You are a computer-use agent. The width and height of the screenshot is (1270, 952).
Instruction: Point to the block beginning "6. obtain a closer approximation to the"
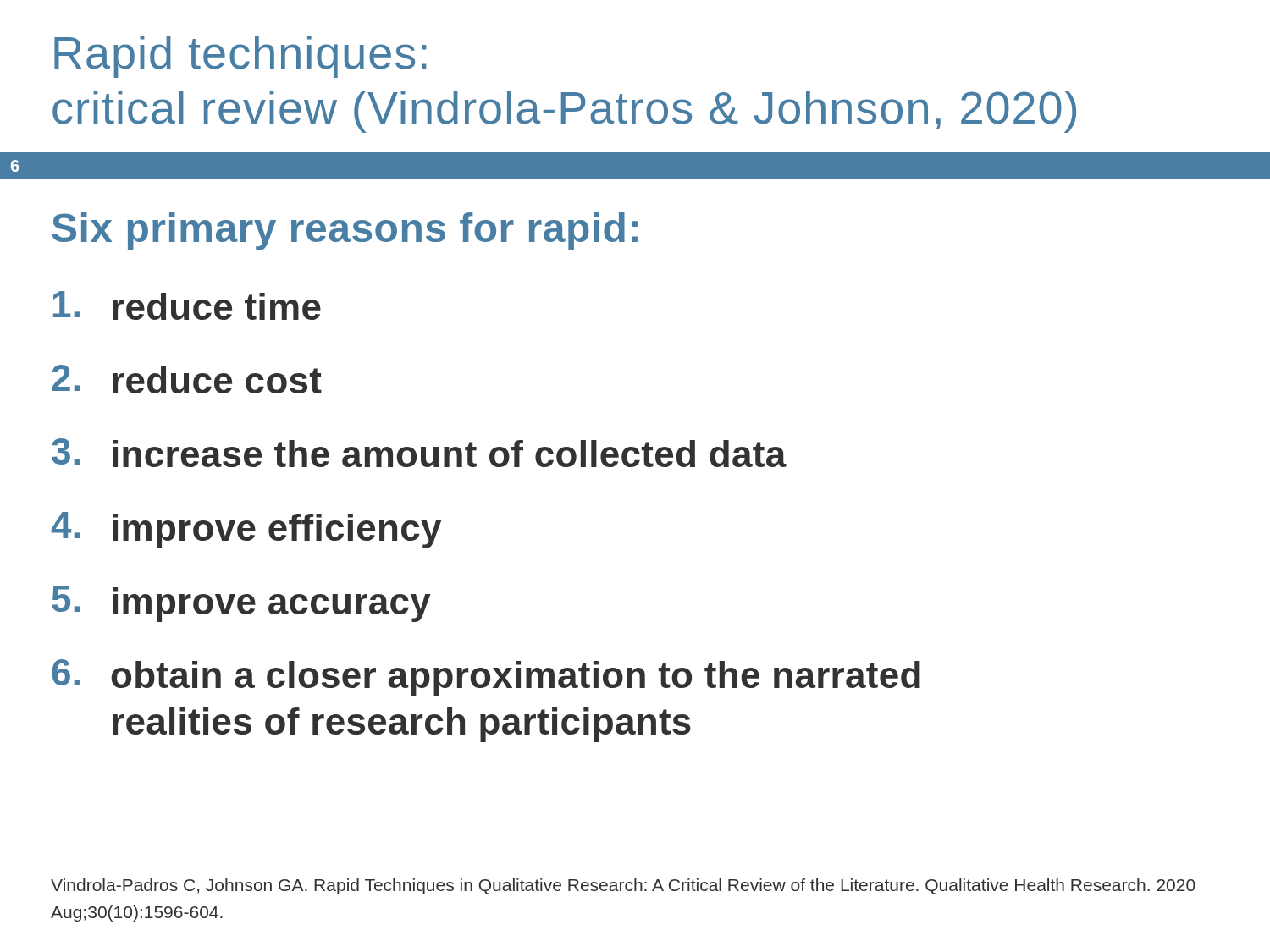pyautogui.click(x=487, y=698)
